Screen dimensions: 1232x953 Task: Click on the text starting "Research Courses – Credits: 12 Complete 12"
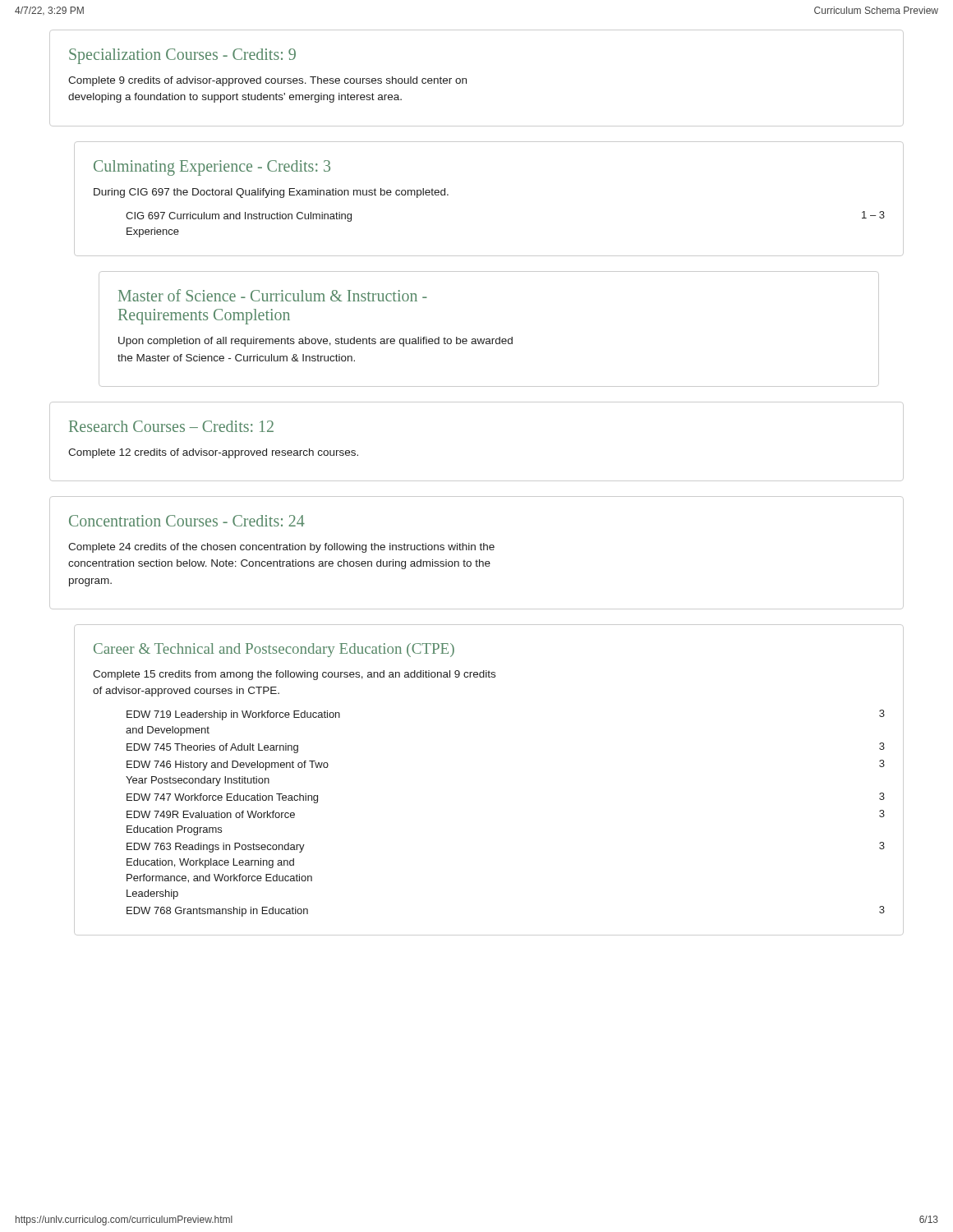click(171, 426)
